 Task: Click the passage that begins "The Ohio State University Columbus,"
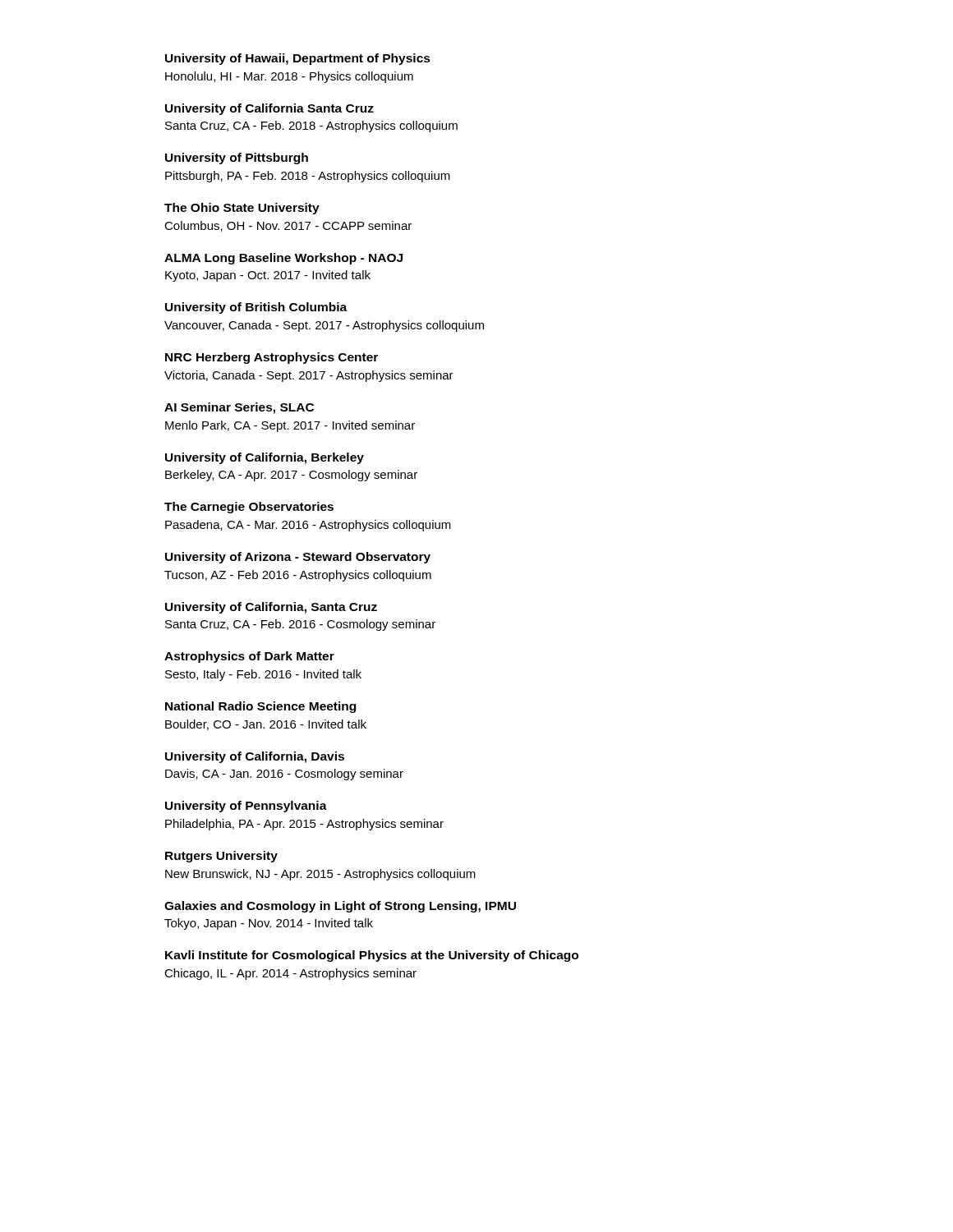[242, 209]
